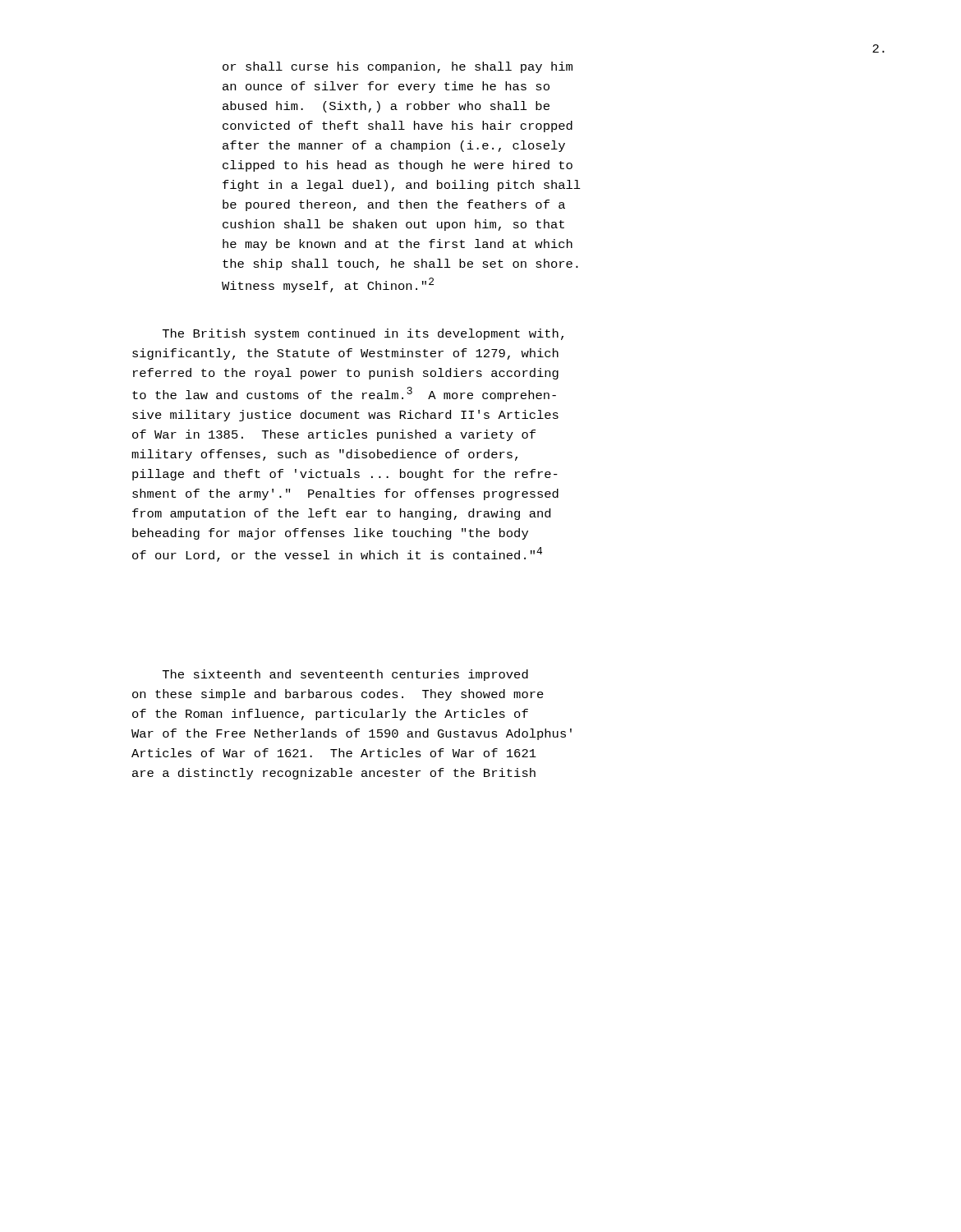Click on the text block containing "The sixteenth and seventeenth centuries improved on"
This screenshot has height=1232, width=961.
point(353,724)
